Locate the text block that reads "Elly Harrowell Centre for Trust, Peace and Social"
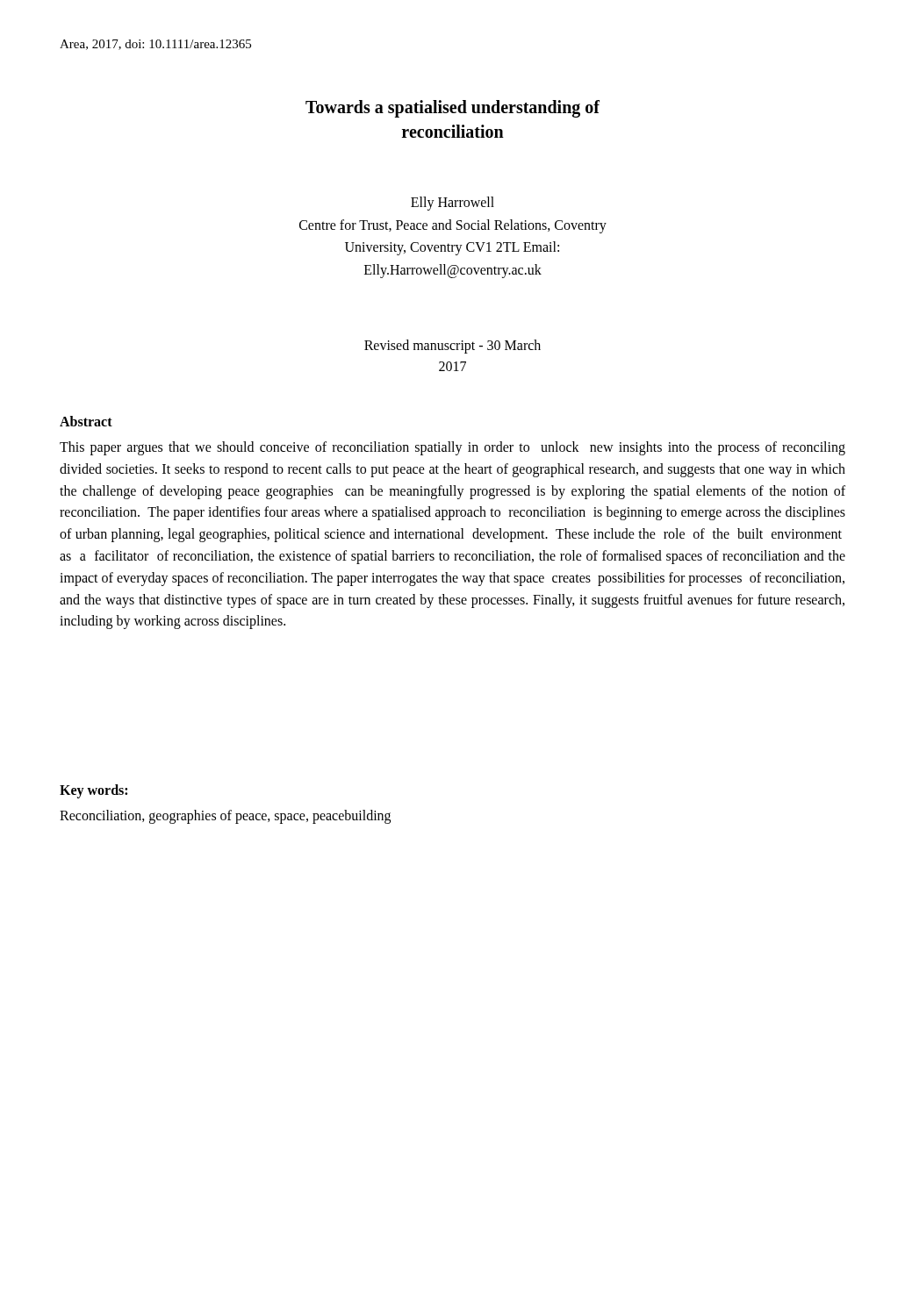Screen dimensions: 1316x905 (452, 236)
